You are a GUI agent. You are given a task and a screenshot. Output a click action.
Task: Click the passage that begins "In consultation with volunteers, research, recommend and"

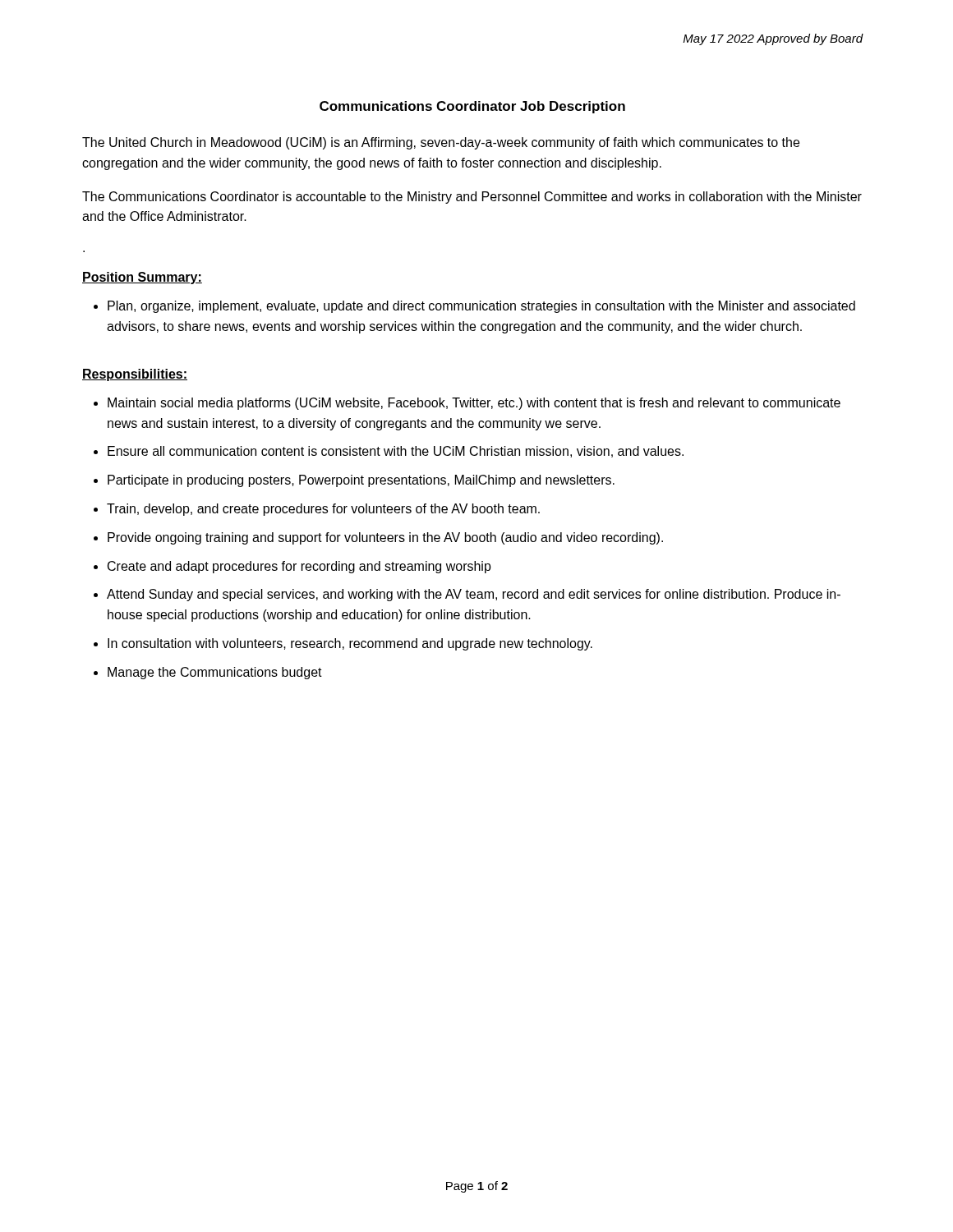350,643
